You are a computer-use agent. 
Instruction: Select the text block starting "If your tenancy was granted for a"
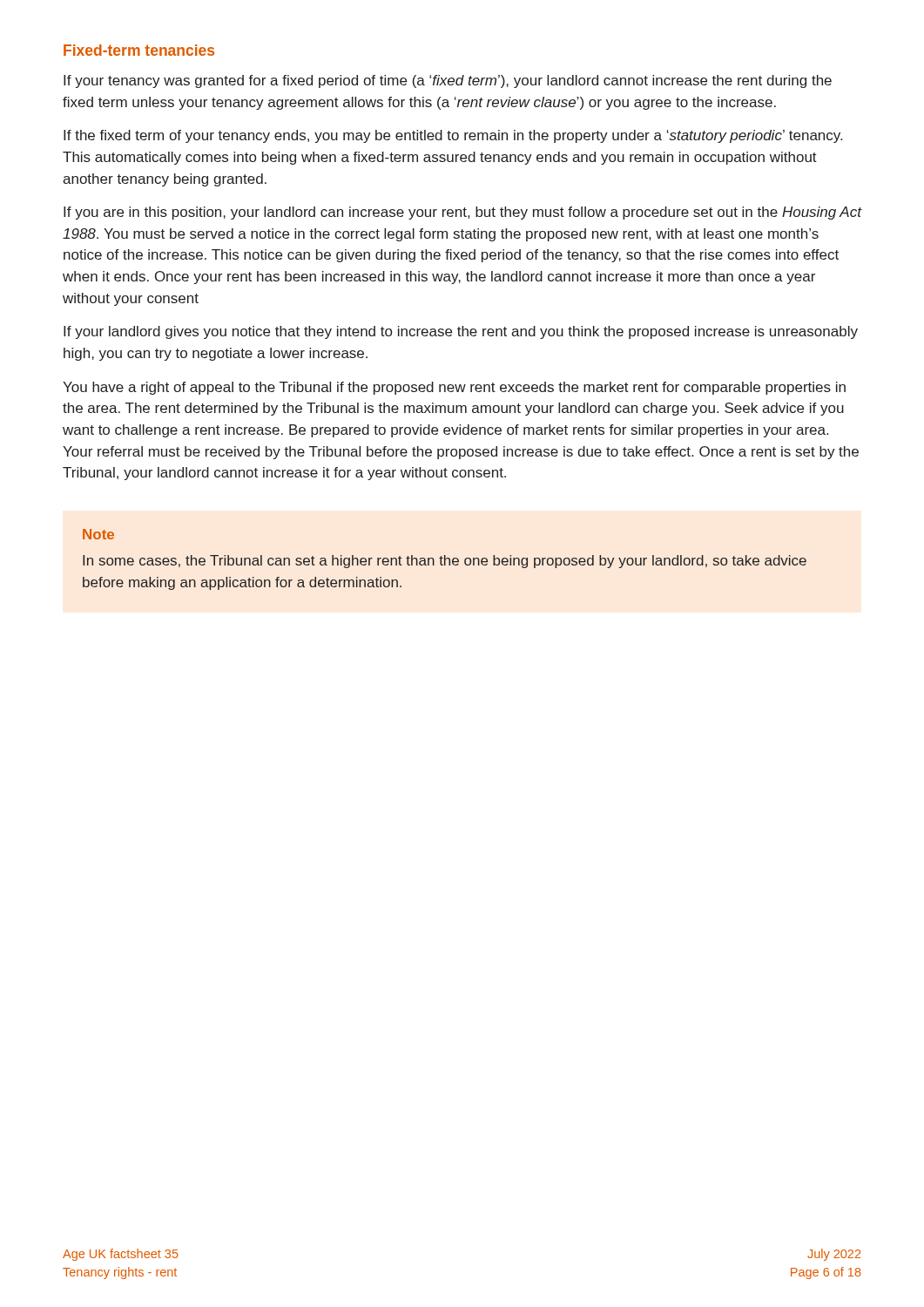(x=447, y=91)
